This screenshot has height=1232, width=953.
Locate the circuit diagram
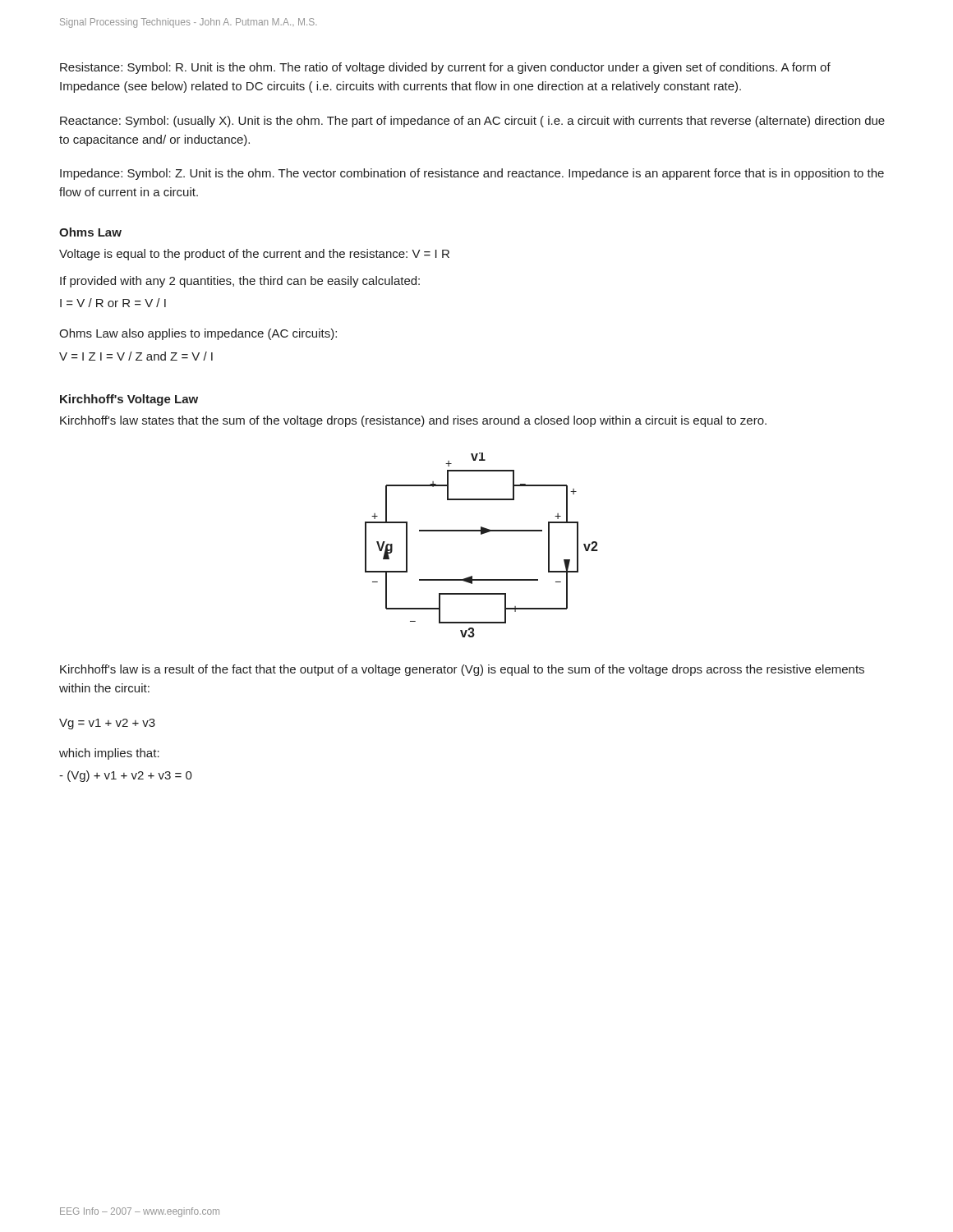tap(476, 547)
